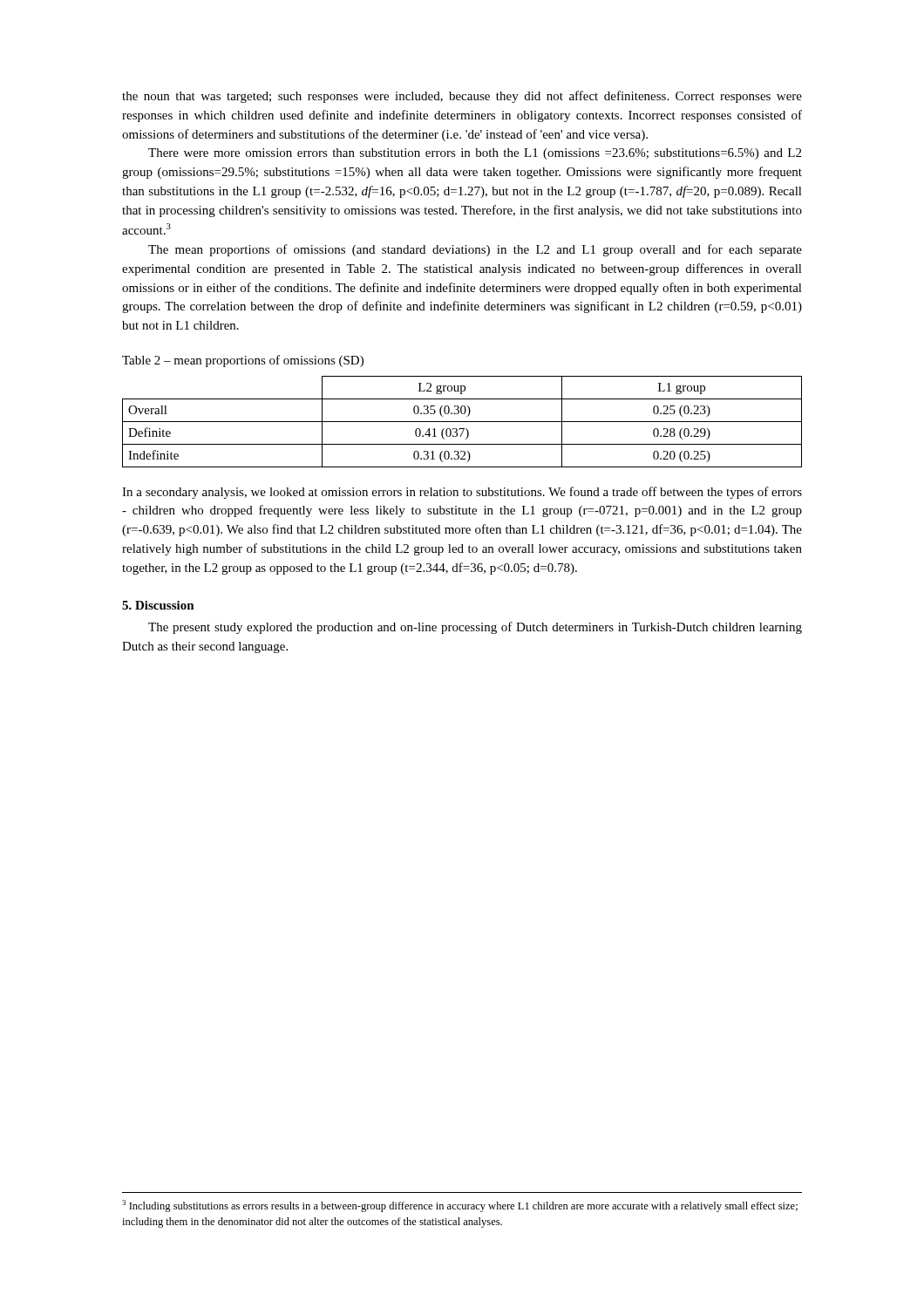Locate the text block starting "the noun that was targeted; such"
This screenshot has height=1308, width=924.
462,211
